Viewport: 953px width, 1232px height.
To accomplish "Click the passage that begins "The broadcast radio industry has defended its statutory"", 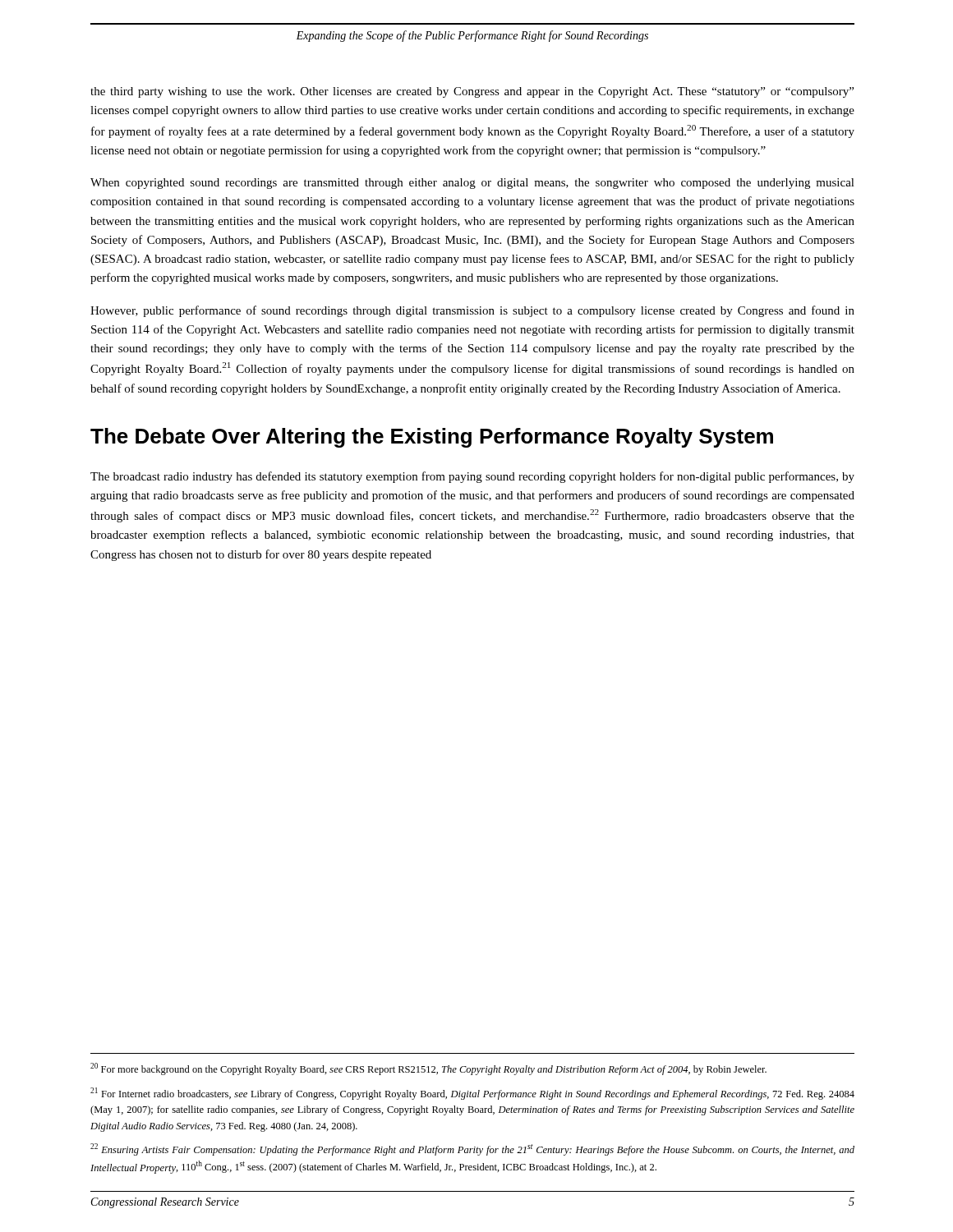I will 472,516.
